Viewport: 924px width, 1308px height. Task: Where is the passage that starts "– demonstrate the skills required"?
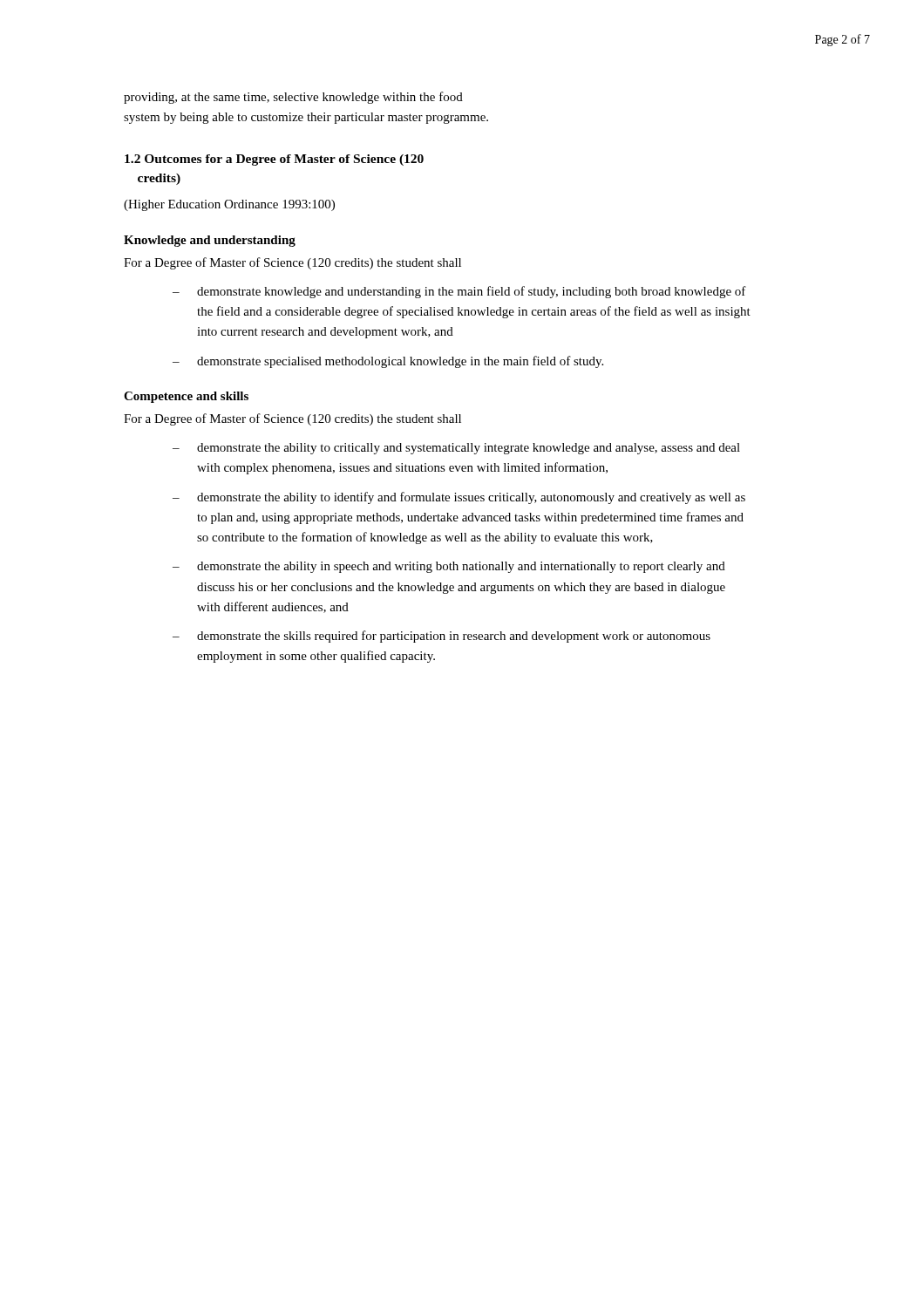458,647
